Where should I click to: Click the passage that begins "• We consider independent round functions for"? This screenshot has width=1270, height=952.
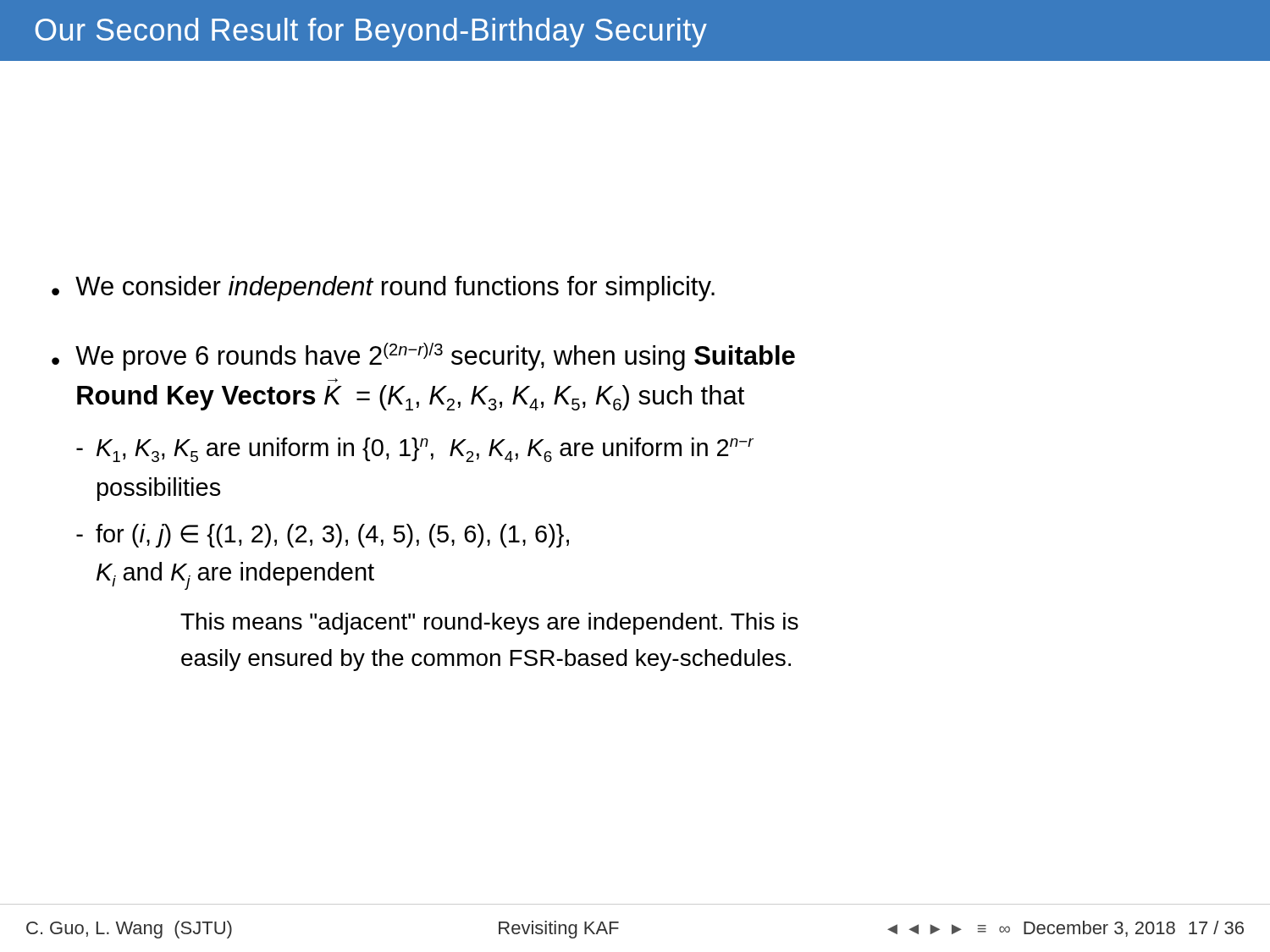point(635,290)
